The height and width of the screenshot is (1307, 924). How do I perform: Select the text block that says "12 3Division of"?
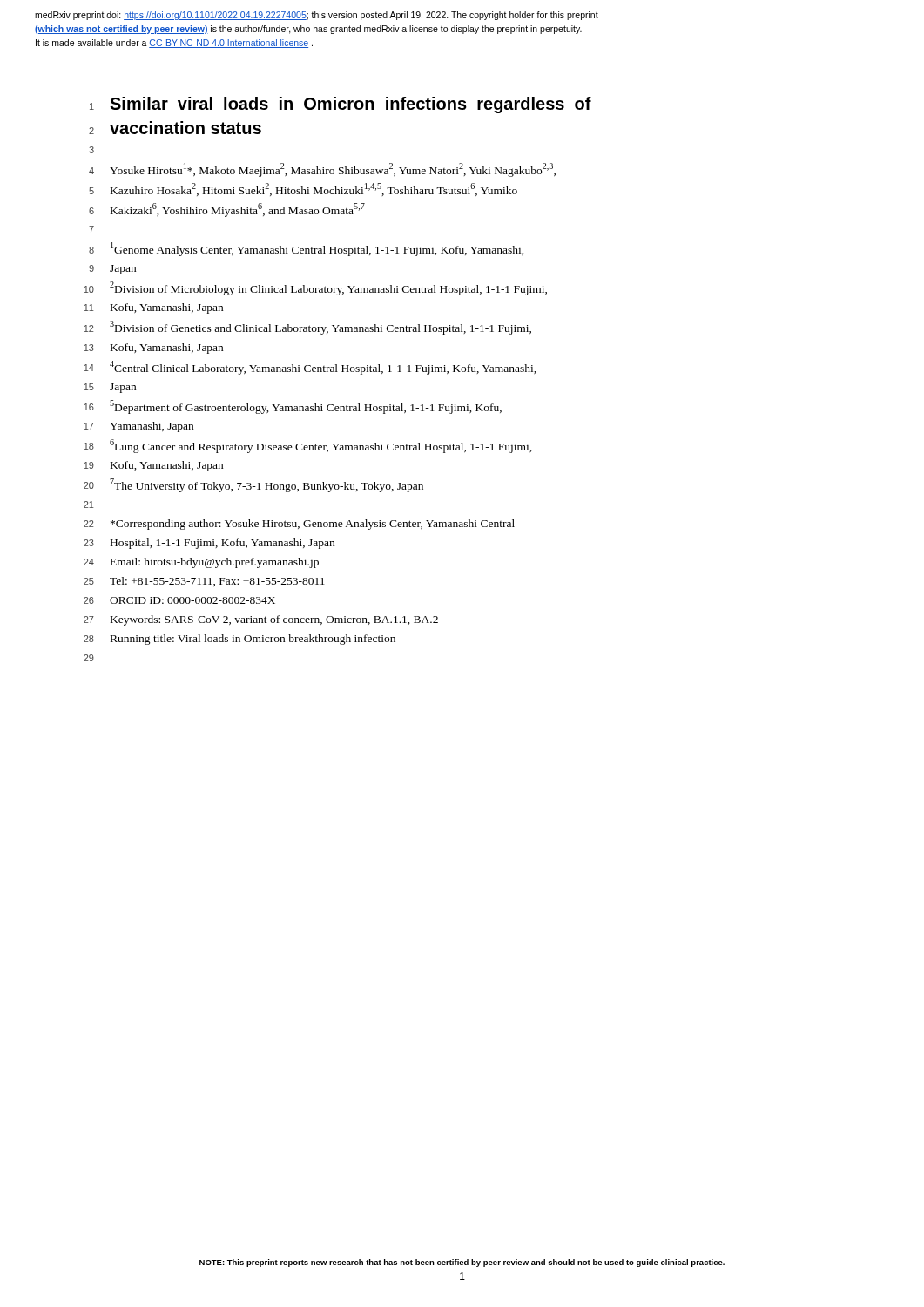tap(462, 337)
